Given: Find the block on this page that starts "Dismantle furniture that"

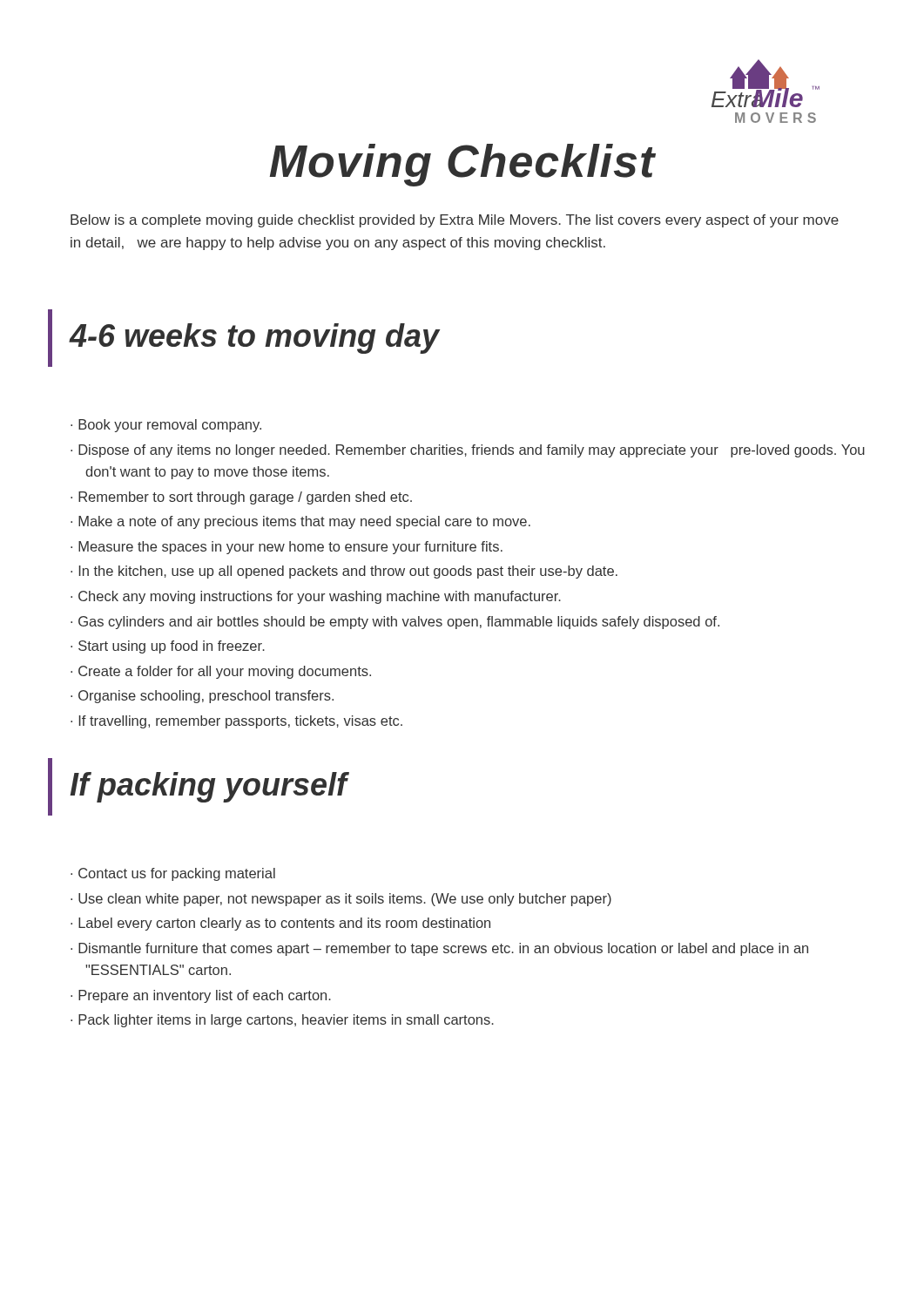Looking at the screenshot, I should [443, 959].
